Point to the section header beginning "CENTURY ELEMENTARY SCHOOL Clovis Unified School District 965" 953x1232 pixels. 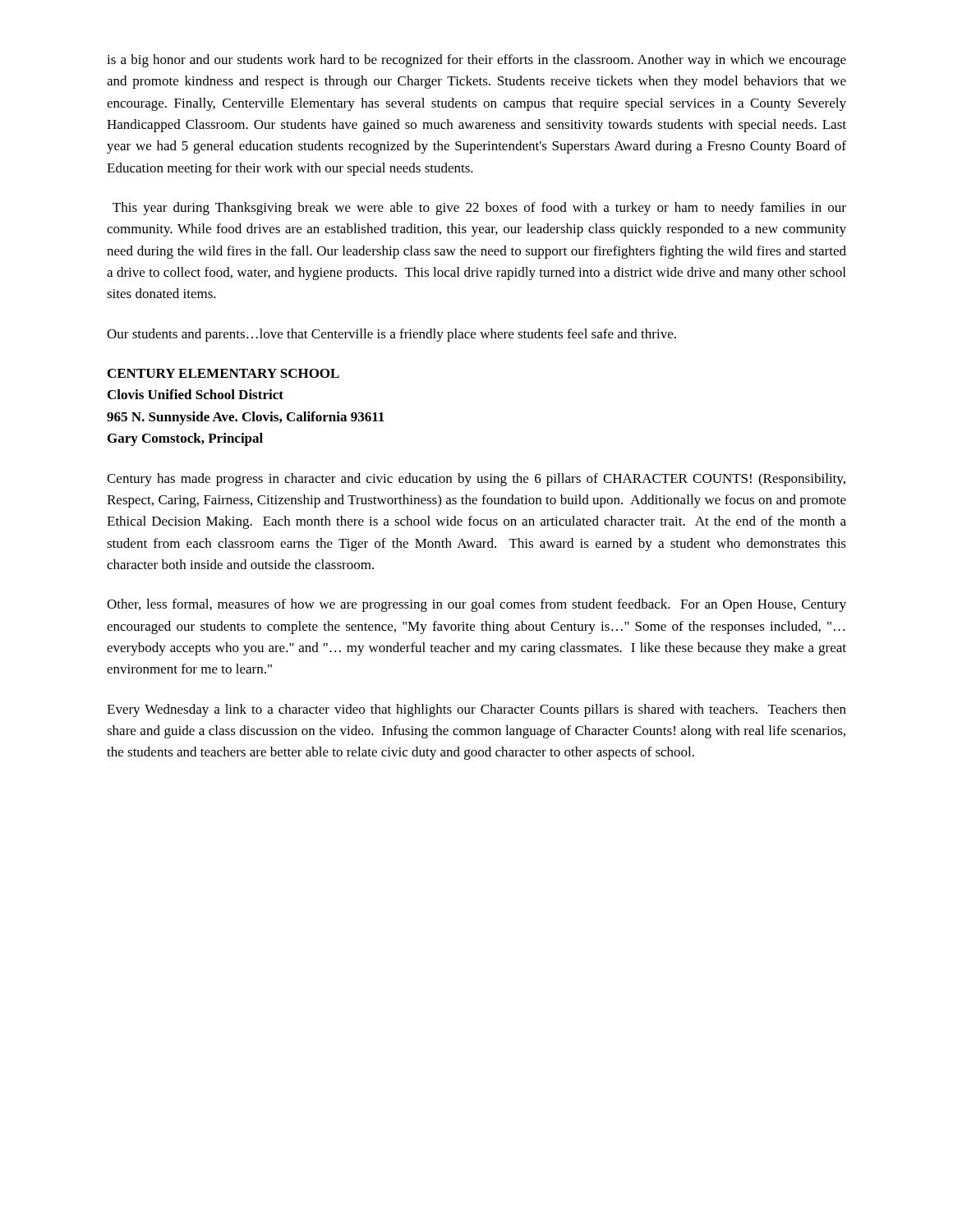pos(246,406)
